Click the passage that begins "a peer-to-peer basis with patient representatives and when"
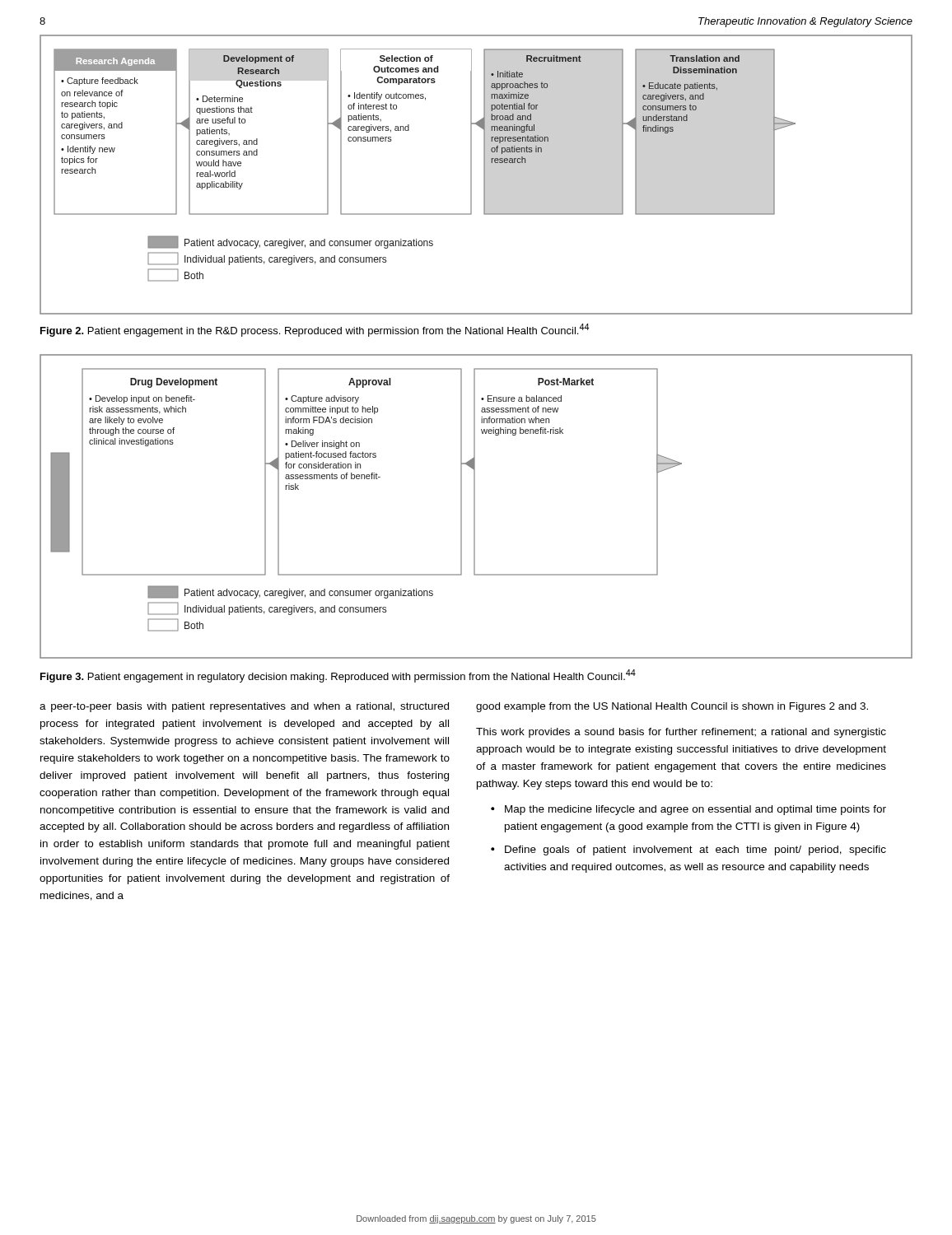The width and height of the screenshot is (952, 1235). (x=245, y=801)
